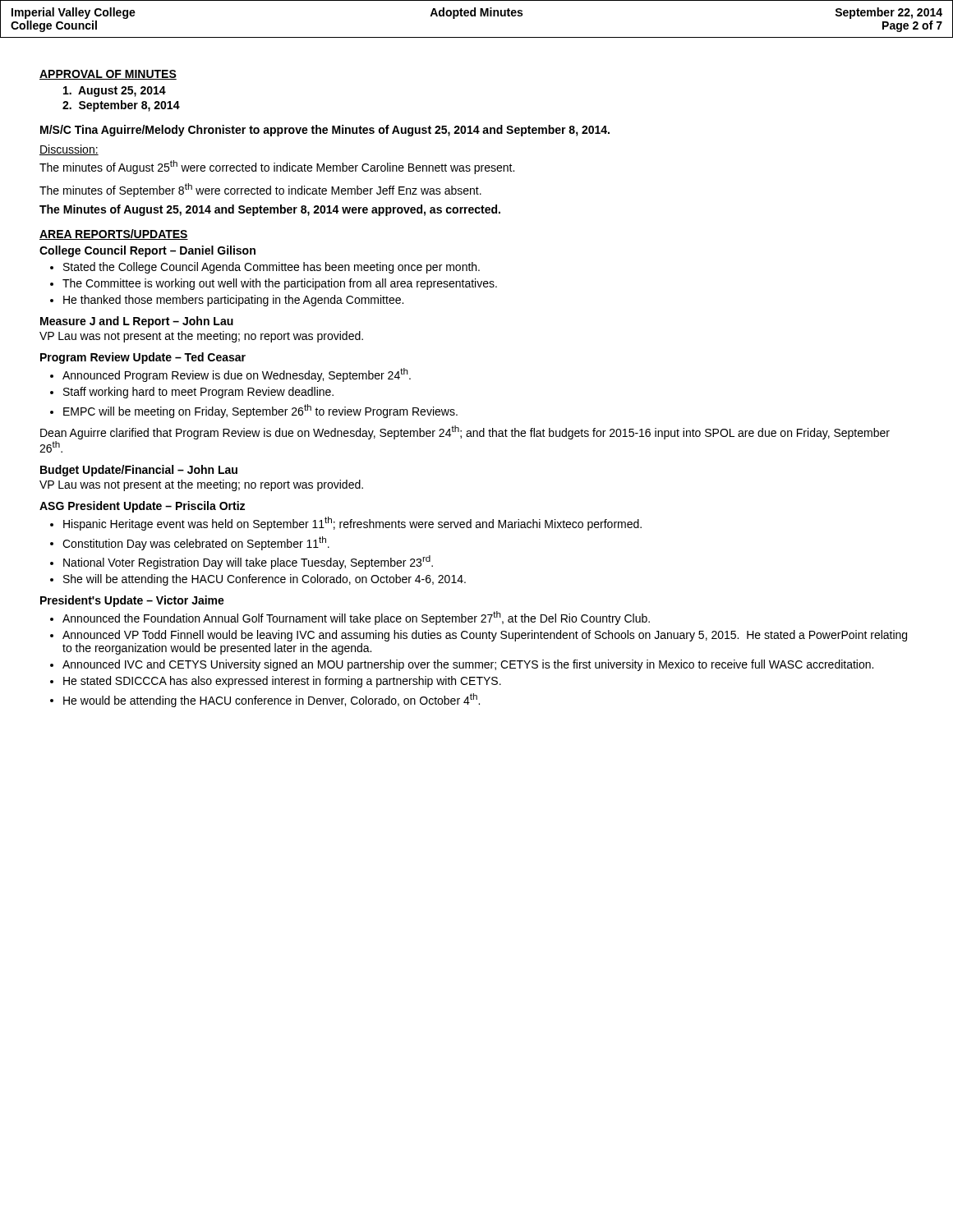Find the block on this page that starts "The Committee is working out well"

point(476,284)
